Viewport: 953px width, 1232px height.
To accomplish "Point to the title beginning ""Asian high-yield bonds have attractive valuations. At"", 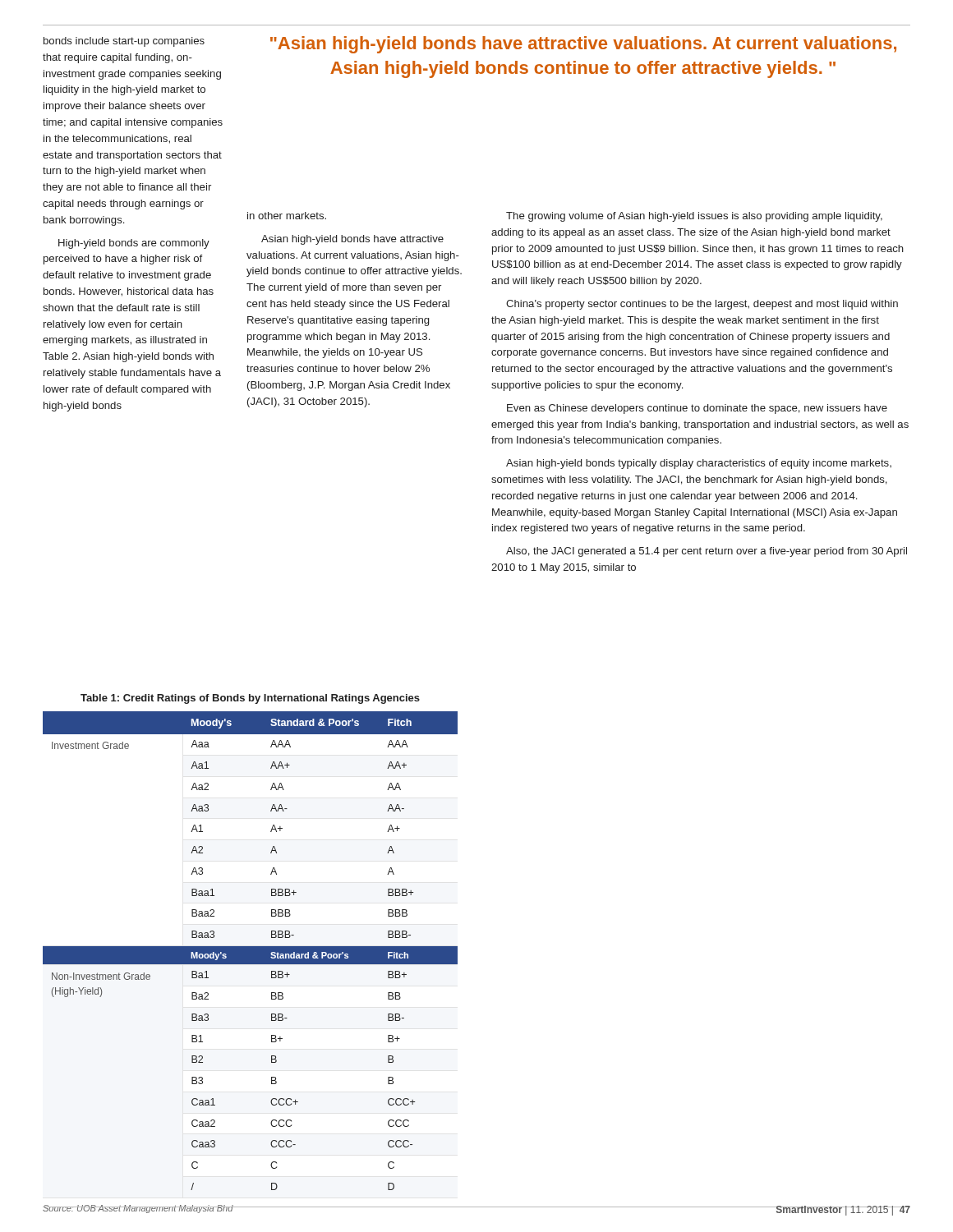I will 583,56.
